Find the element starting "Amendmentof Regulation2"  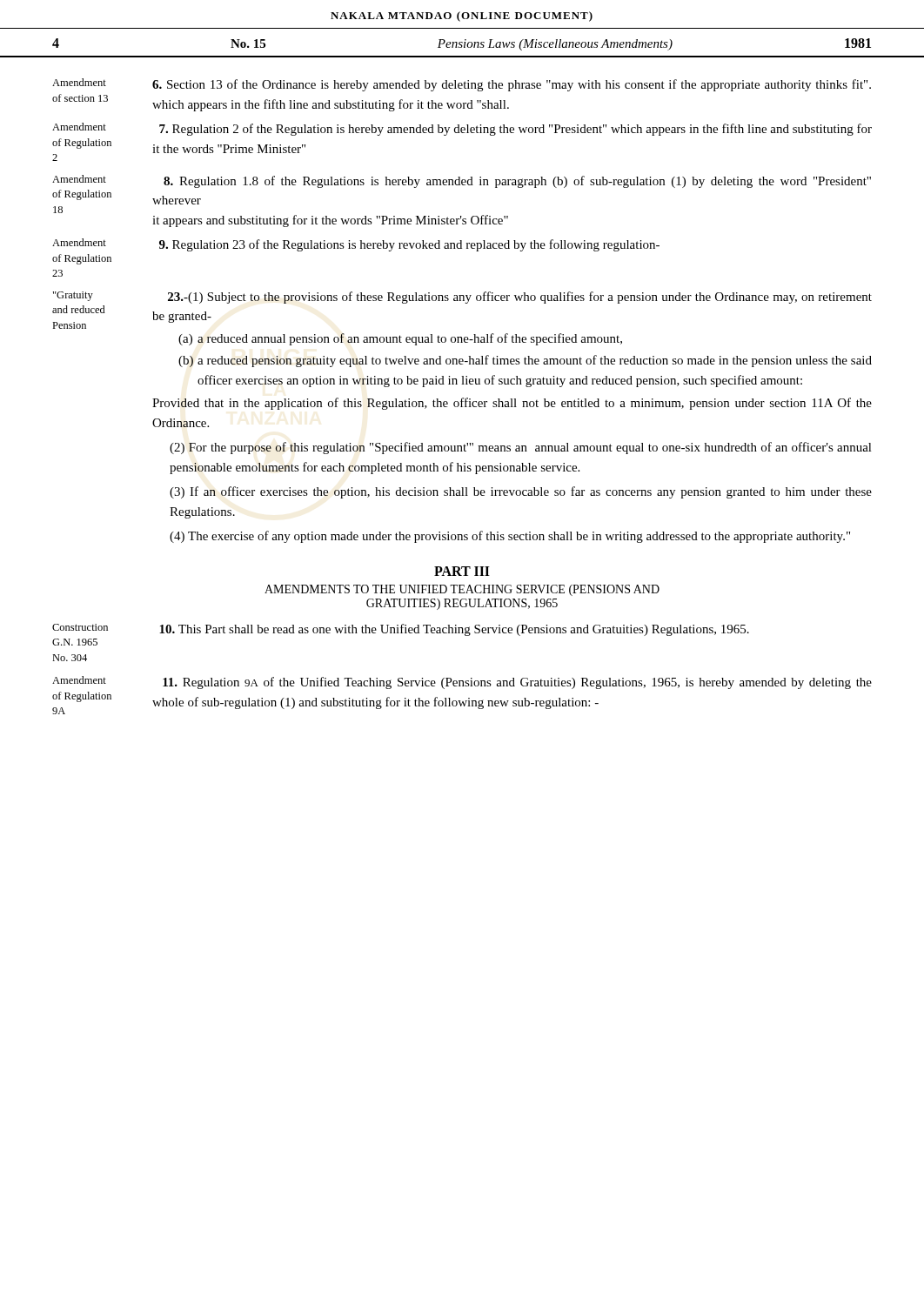coord(82,142)
